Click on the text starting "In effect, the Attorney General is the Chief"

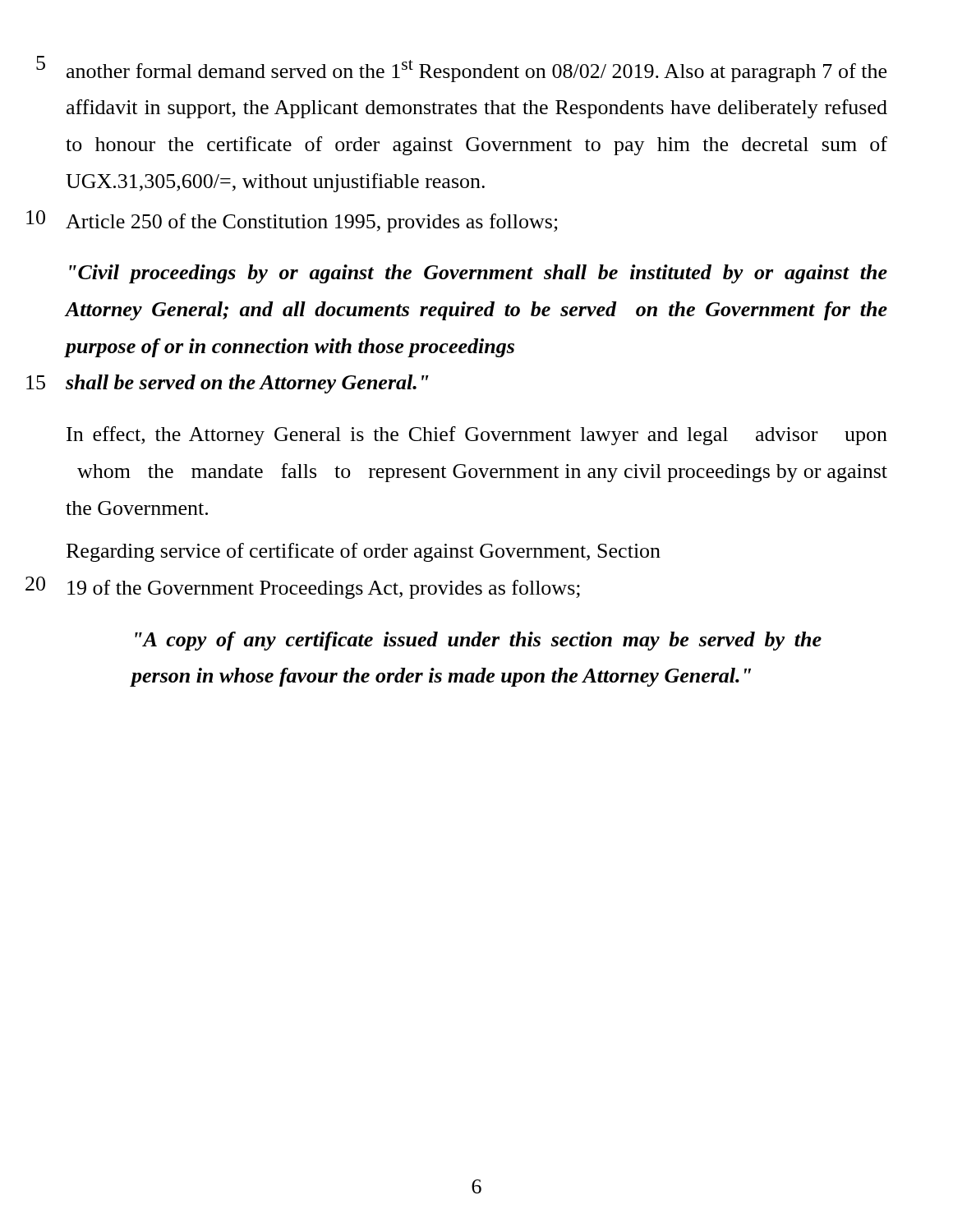(509, 472)
